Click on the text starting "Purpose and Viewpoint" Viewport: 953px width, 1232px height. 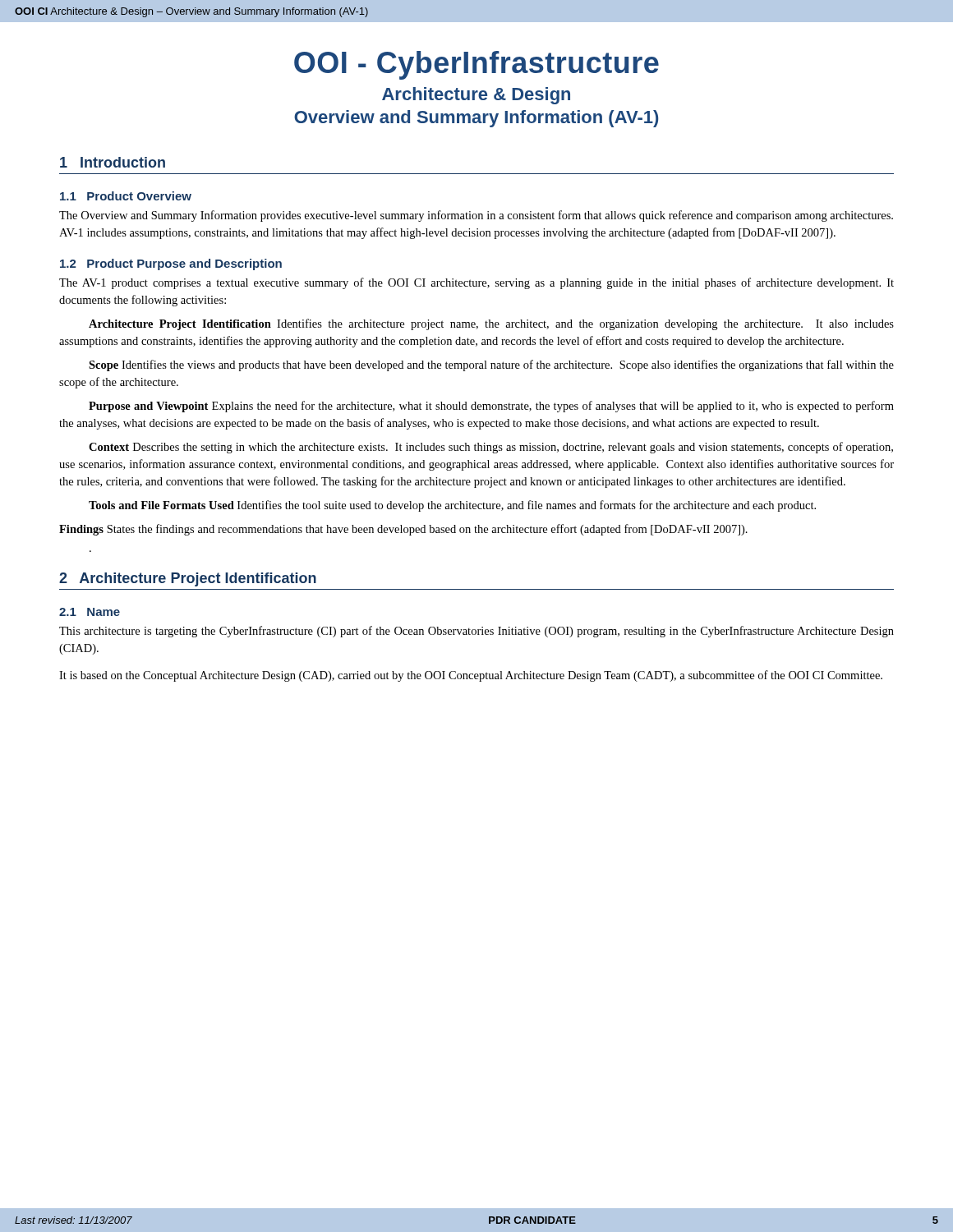click(476, 415)
